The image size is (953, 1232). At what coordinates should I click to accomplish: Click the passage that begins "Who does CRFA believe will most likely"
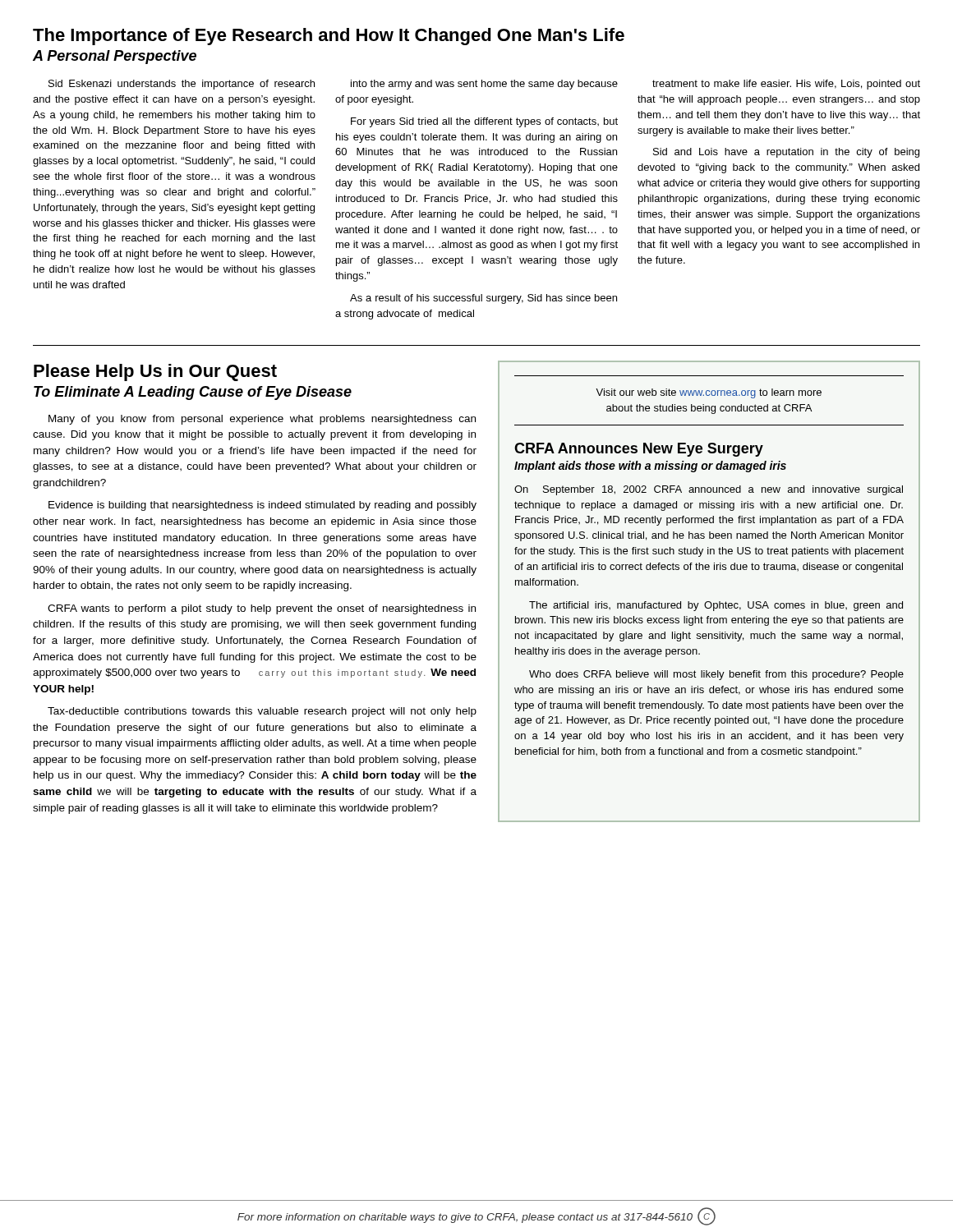click(709, 713)
